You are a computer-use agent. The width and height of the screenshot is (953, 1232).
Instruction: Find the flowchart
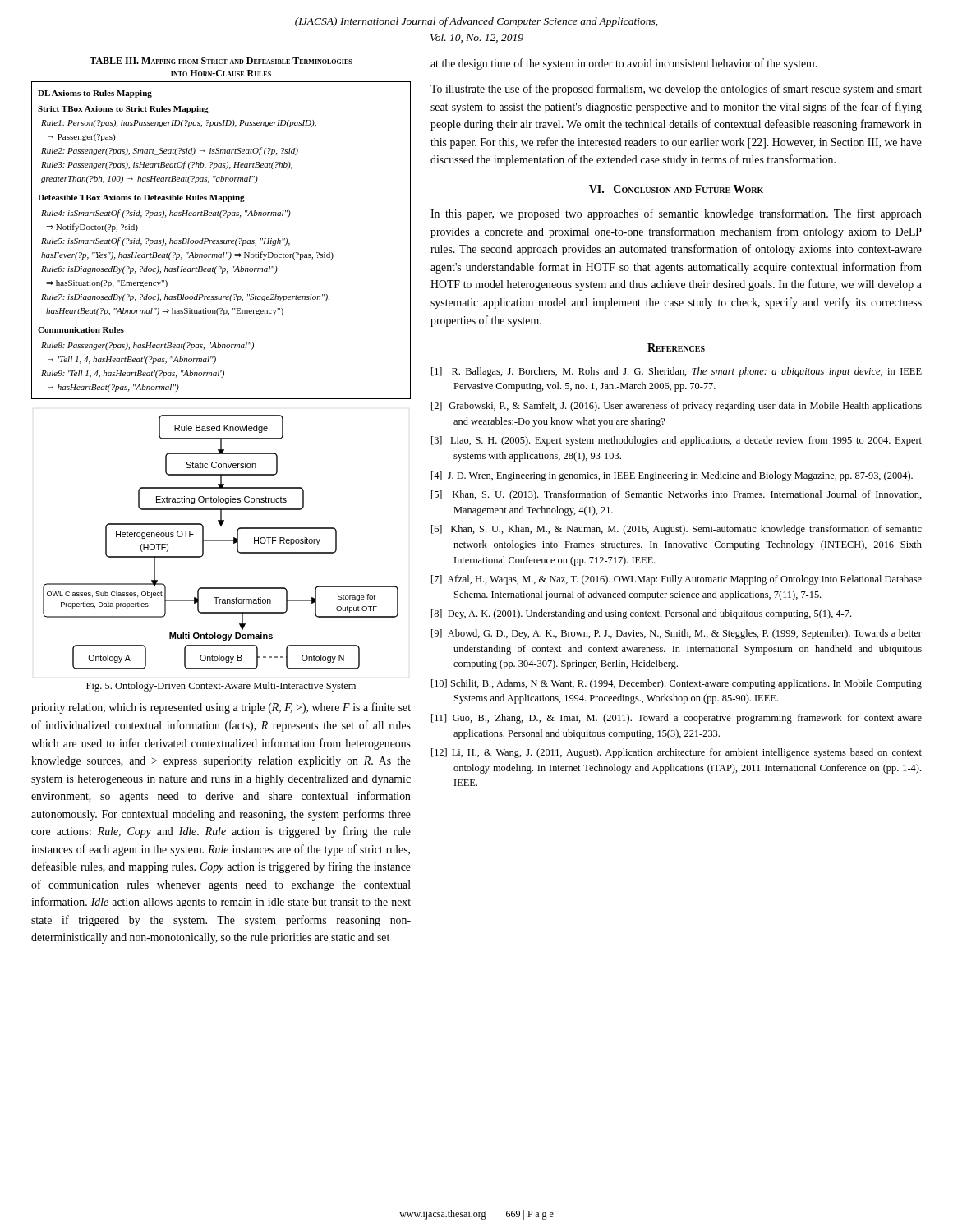pyautogui.click(x=221, y=543)
